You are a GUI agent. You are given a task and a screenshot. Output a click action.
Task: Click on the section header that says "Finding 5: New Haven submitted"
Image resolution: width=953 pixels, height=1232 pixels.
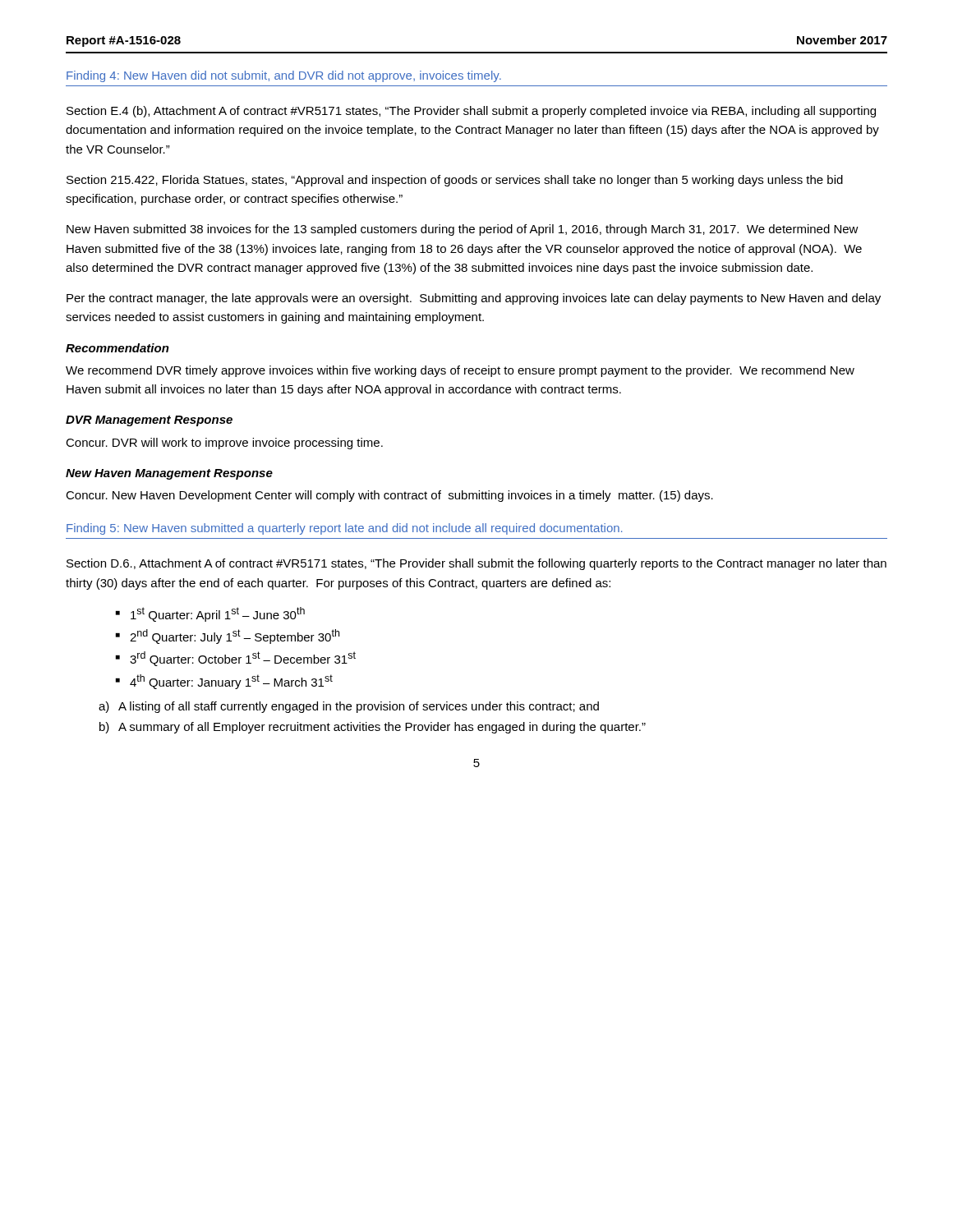[x=476, y=530]
